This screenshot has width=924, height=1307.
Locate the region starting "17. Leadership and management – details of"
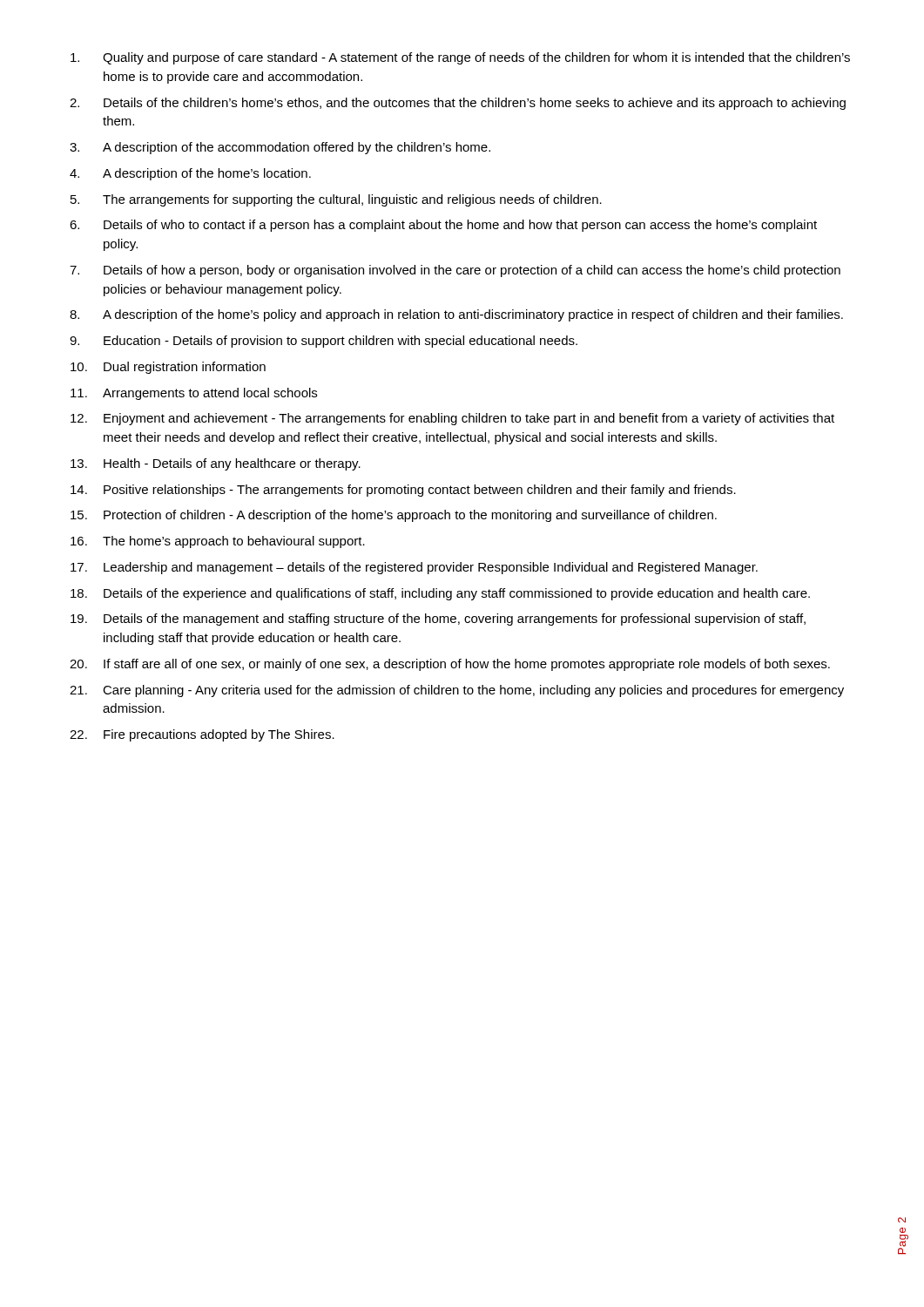462,567
